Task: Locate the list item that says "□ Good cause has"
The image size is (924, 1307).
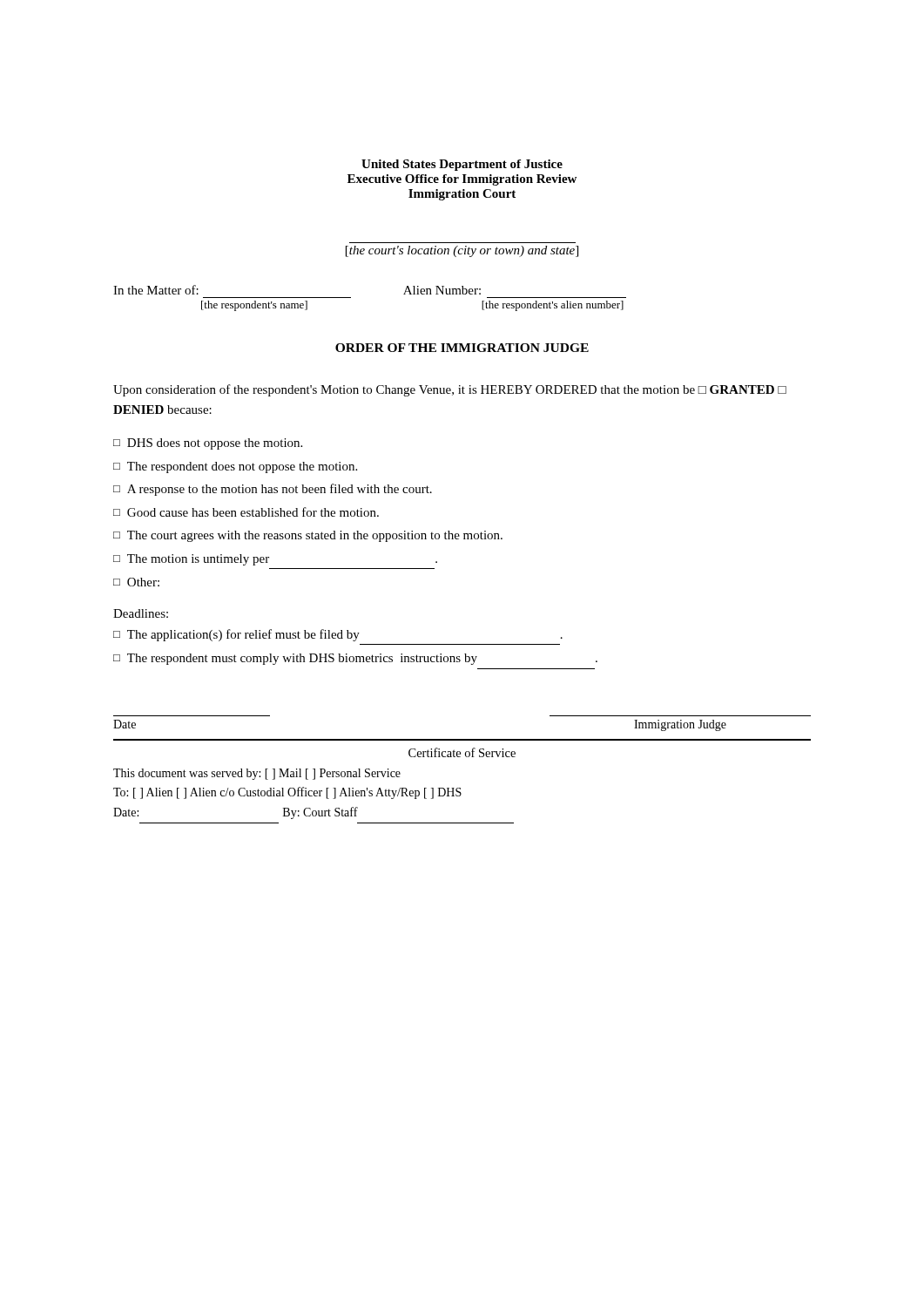Action: [x=246, y=512]
